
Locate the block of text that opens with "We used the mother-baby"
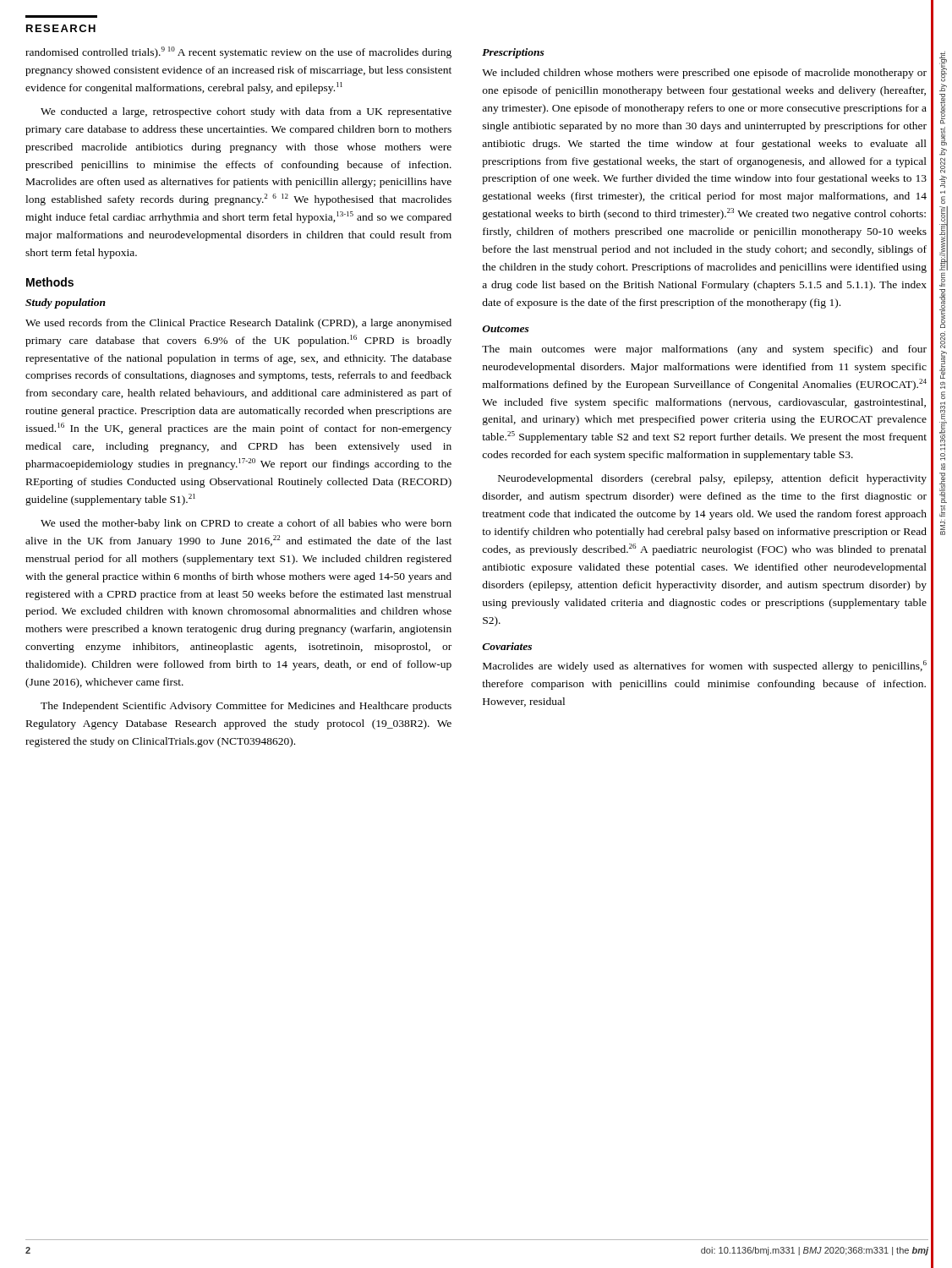pos(239,603)
